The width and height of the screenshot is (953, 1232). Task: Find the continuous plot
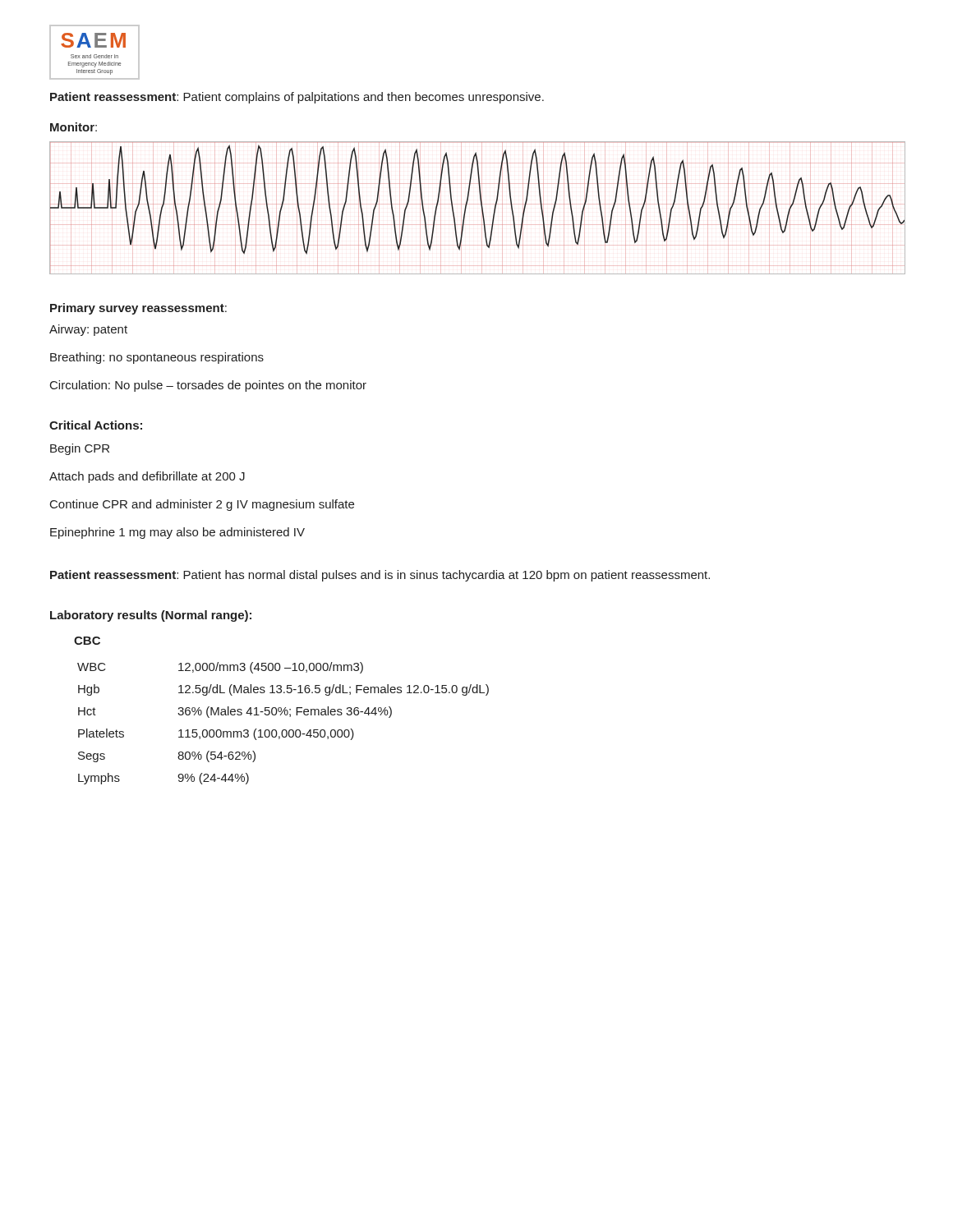click(476, 208)
